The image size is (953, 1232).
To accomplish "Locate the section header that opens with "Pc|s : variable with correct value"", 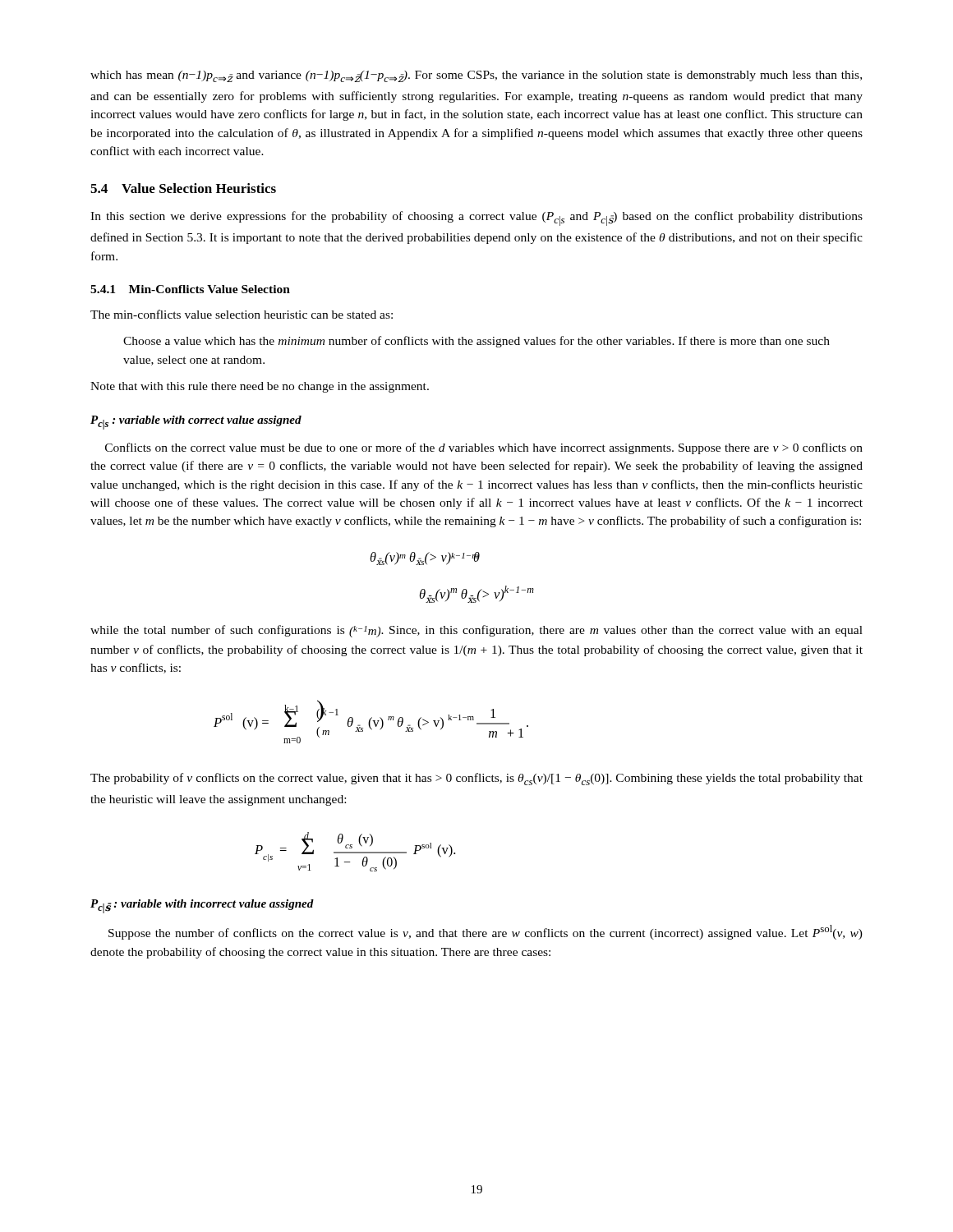I will pyautogui.click(x=196, y=422).
